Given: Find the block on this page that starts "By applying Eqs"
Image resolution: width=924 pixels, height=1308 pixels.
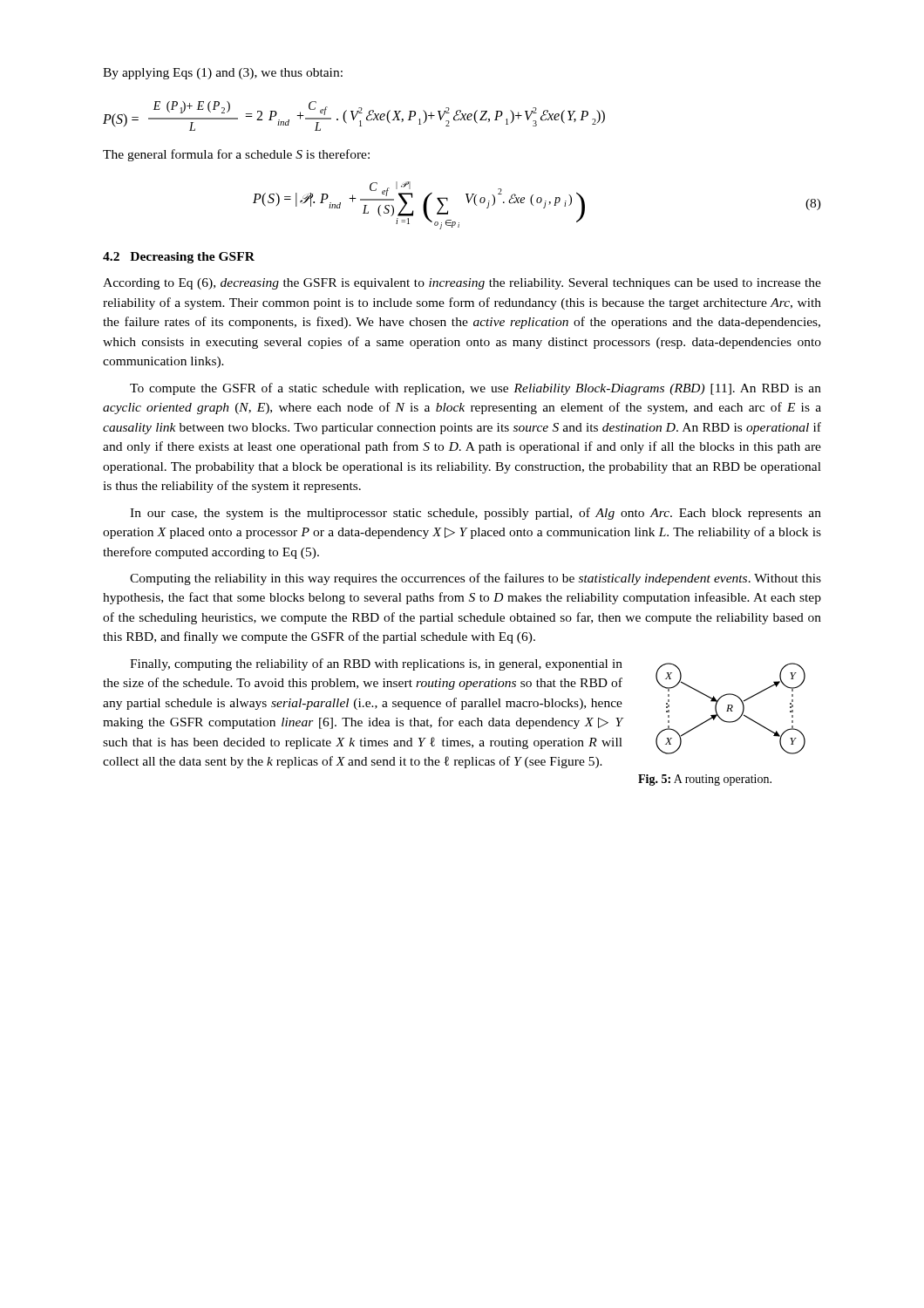Looking at the screenshot, I should tap(223, 74).
